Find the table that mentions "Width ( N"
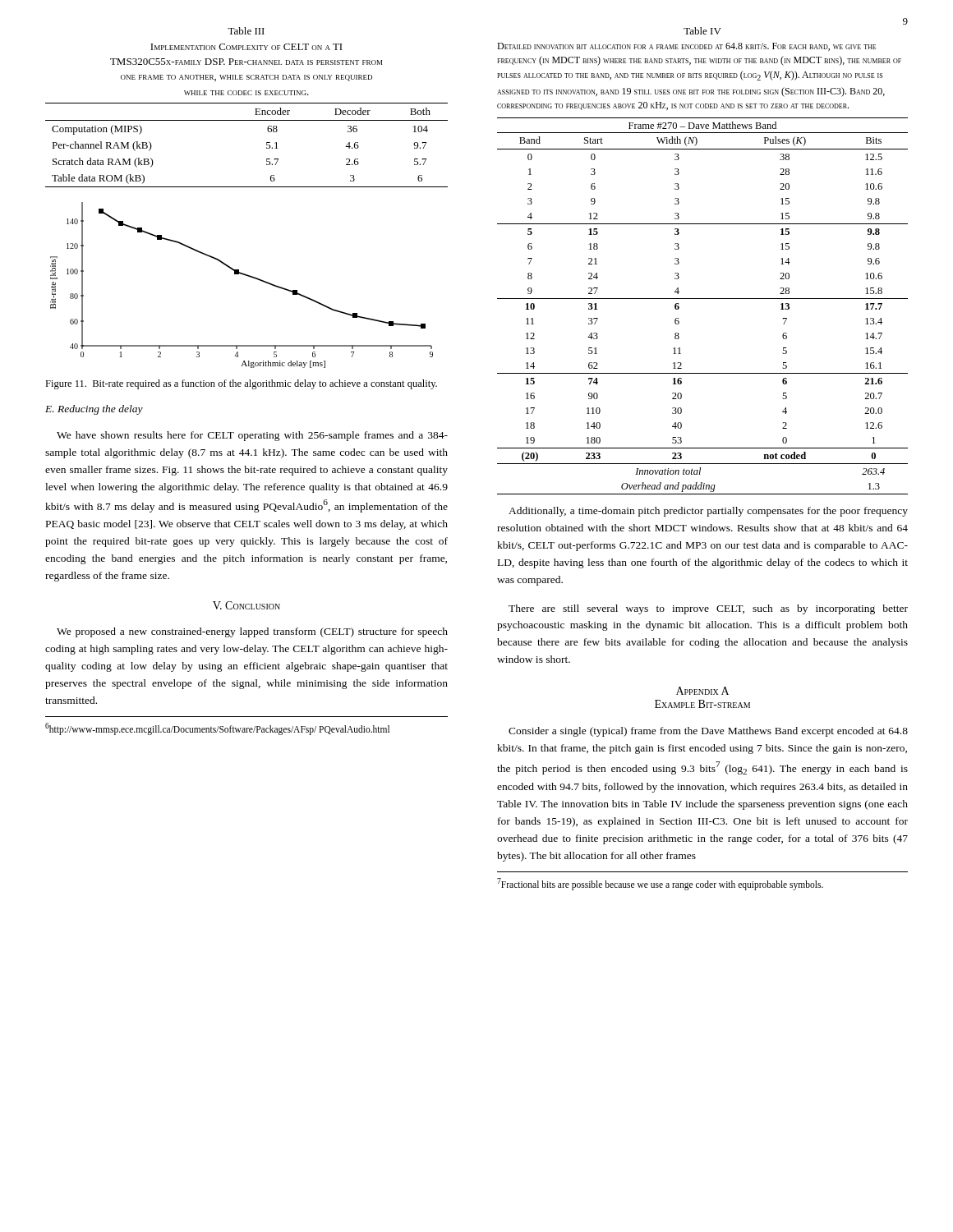This screenshot has height=1232, width=953. pyautogui.click(x=702, y=306)
